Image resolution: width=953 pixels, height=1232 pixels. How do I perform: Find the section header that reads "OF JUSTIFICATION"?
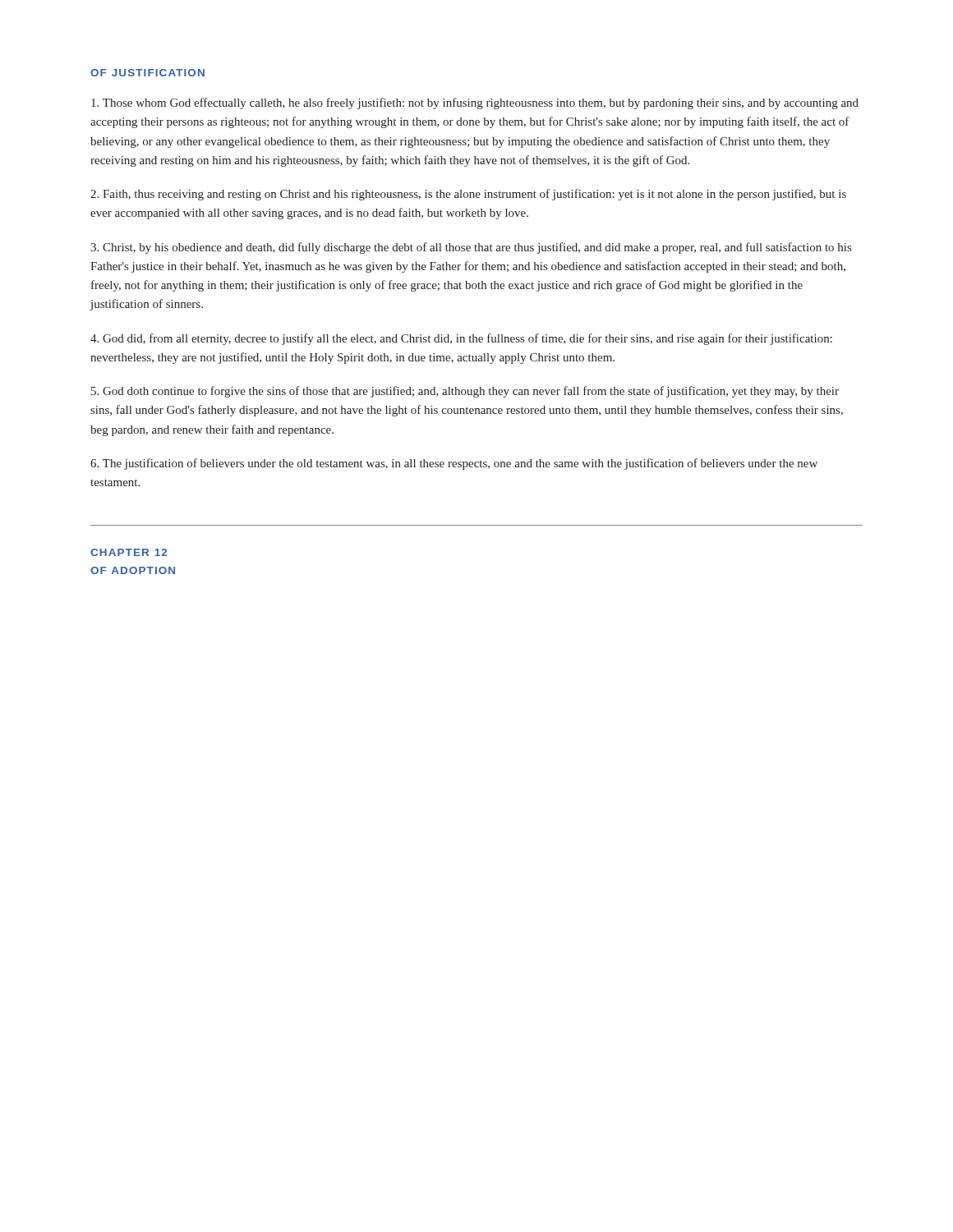coord(148,73)
